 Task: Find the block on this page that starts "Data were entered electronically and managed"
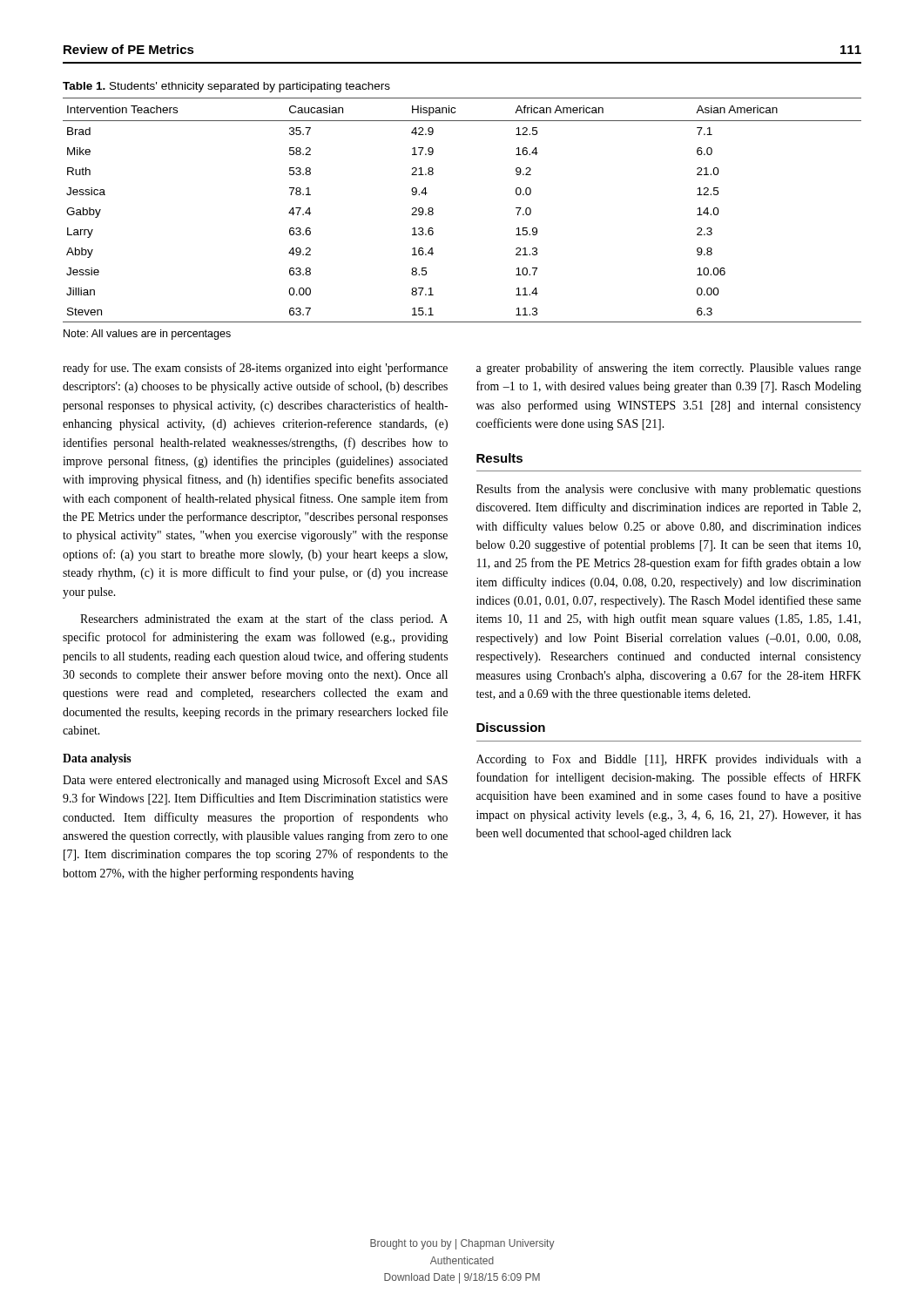click(255, 827)
